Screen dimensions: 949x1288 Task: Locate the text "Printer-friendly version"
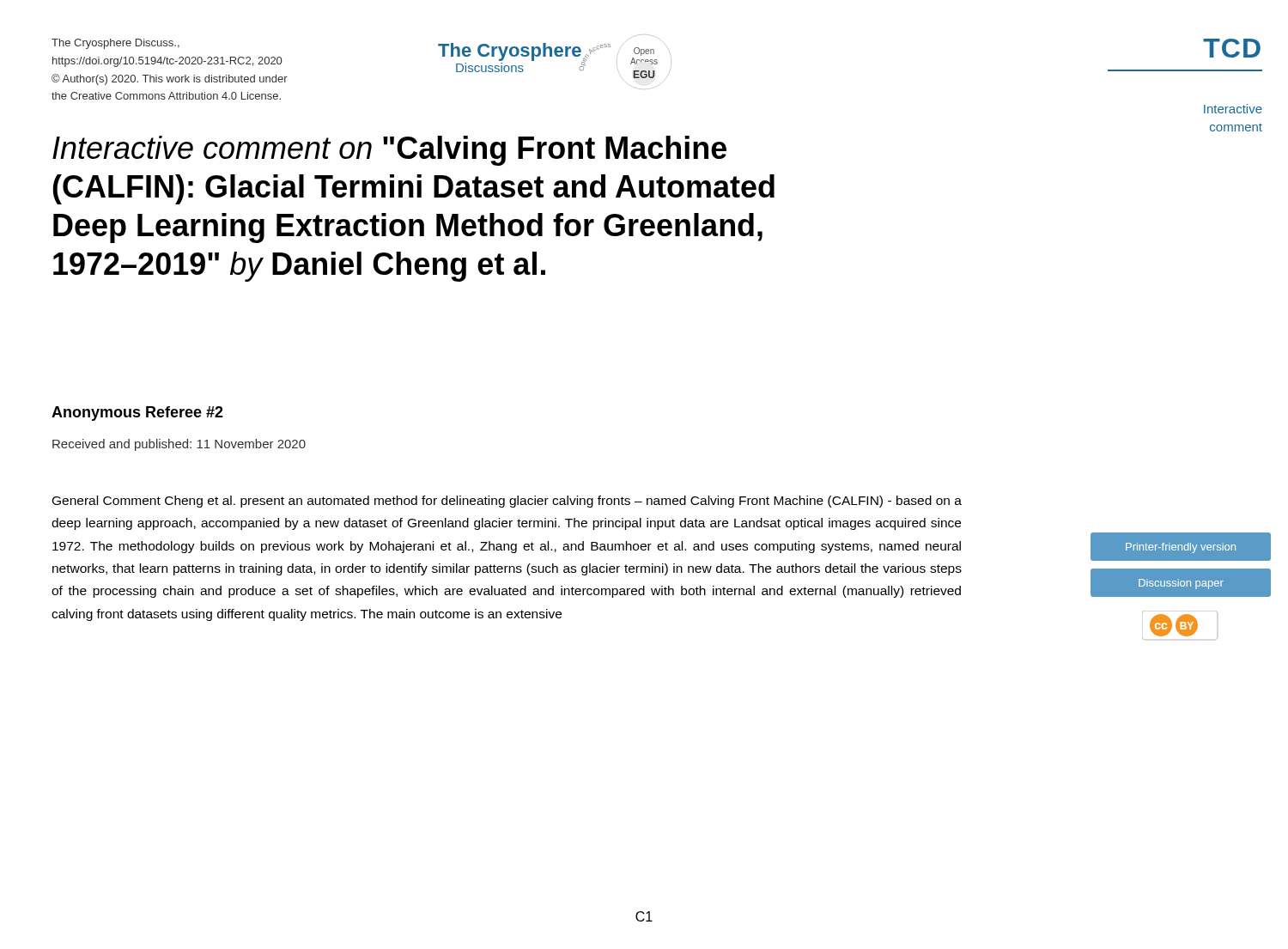1181,547
